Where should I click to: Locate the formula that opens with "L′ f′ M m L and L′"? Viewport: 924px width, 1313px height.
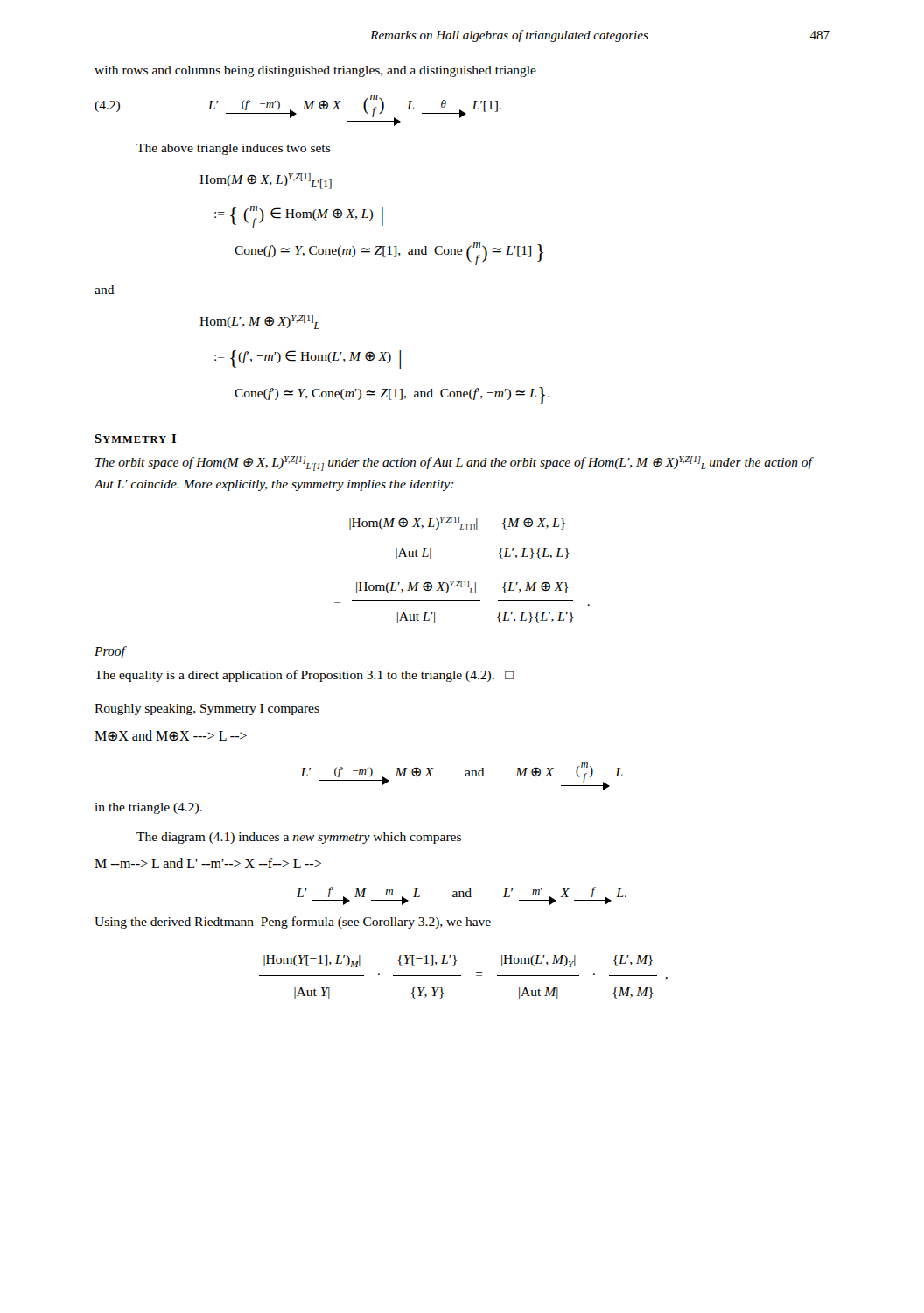coord(462,893)
